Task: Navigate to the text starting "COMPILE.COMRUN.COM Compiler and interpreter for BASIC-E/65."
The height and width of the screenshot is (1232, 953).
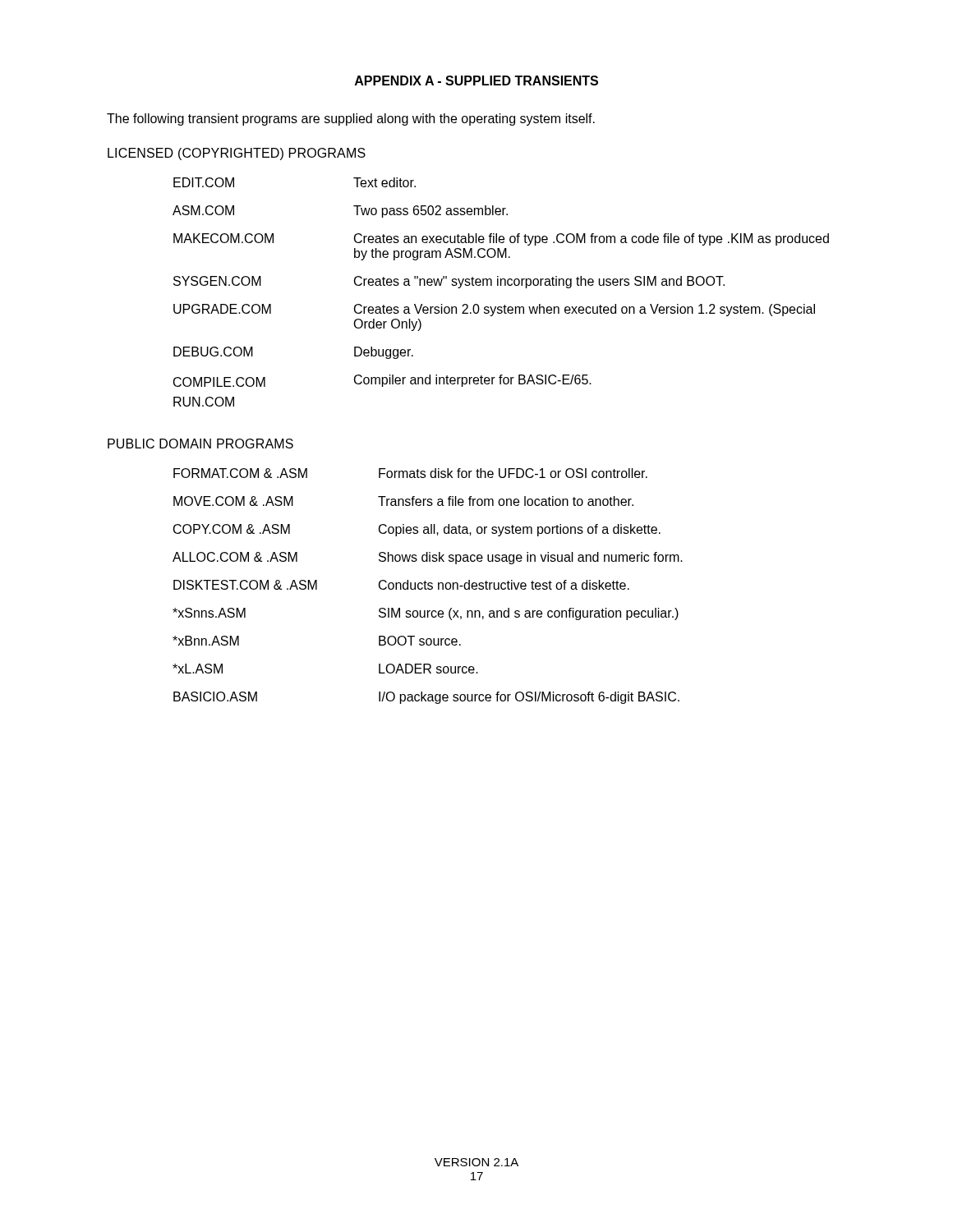Action: coord(509,393)
